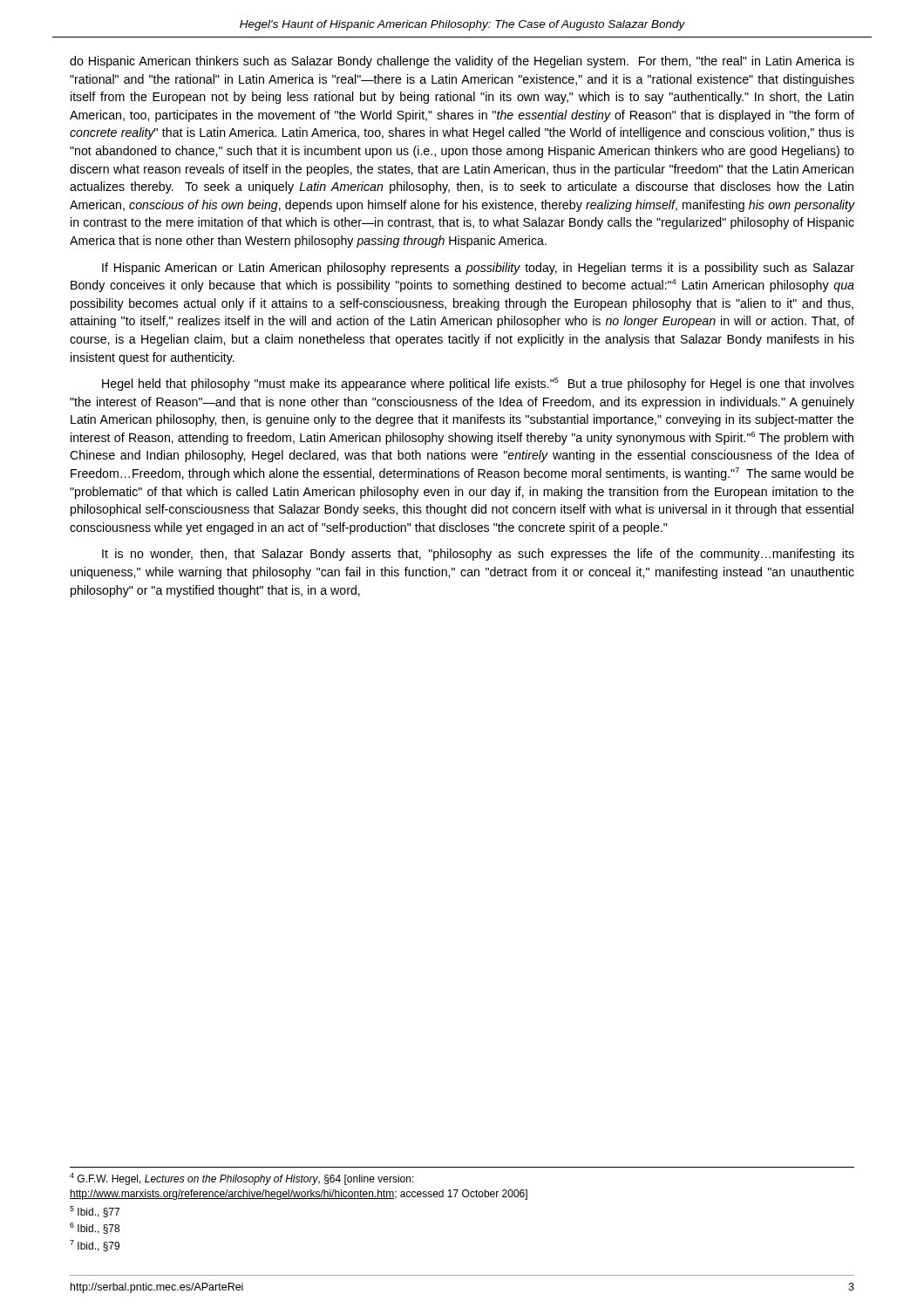Select the element starting "6 Ibid., §78"
This screenshot has height=1308, width=924.
95,1228
